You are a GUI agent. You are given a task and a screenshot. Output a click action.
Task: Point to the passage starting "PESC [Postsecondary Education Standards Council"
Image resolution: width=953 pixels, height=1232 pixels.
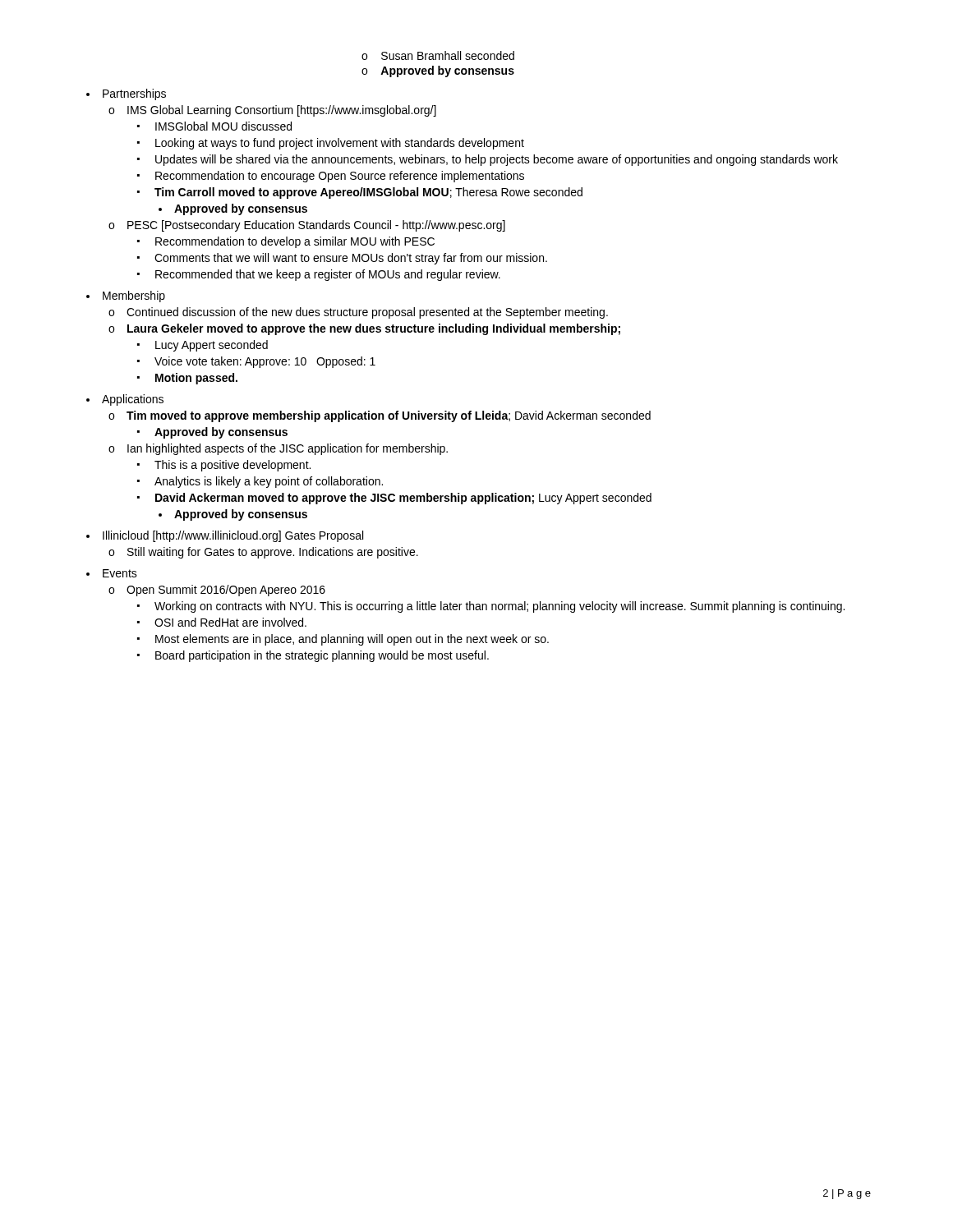pos(499,250)
